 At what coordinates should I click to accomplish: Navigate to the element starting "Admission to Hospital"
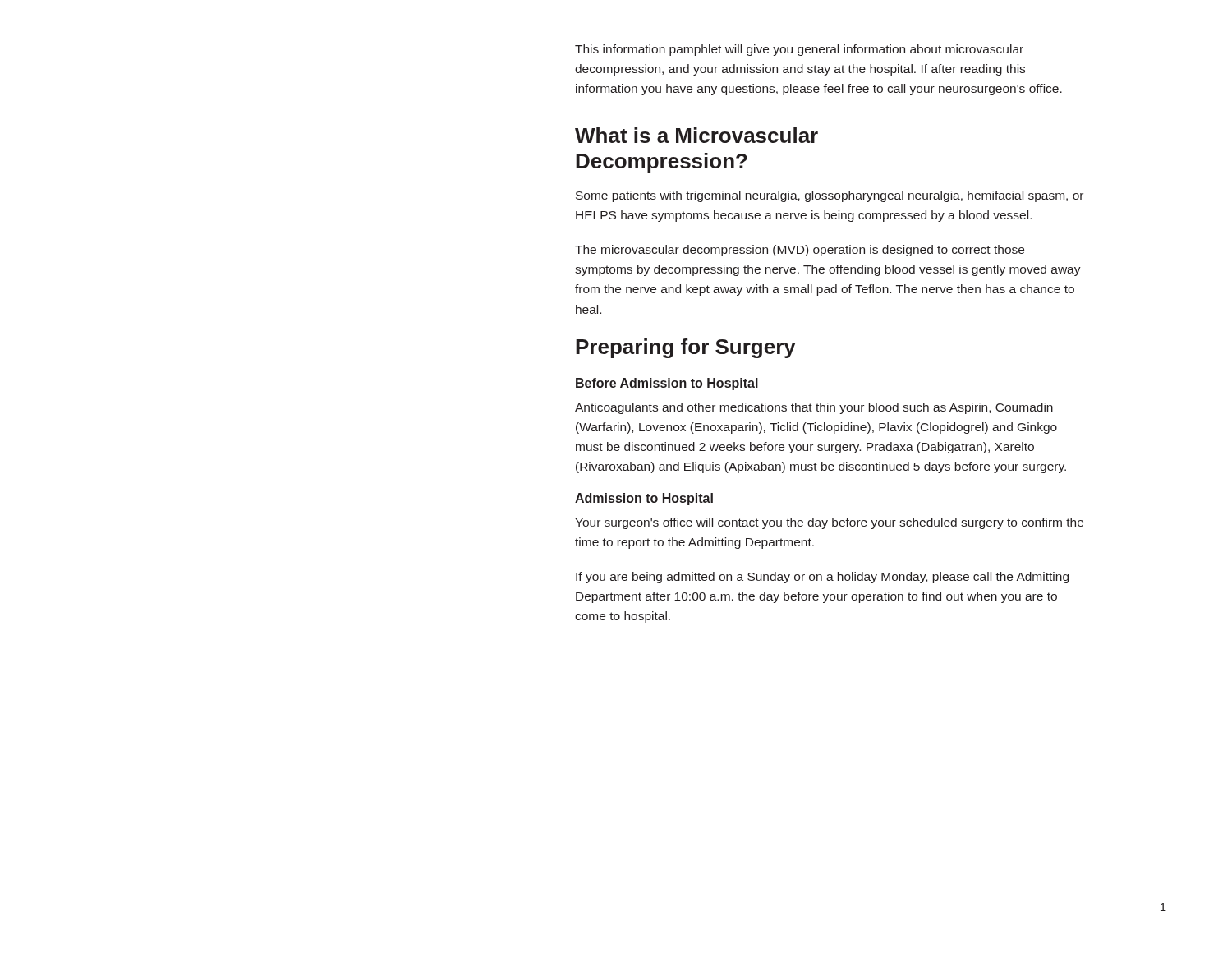tap(644, 498)
